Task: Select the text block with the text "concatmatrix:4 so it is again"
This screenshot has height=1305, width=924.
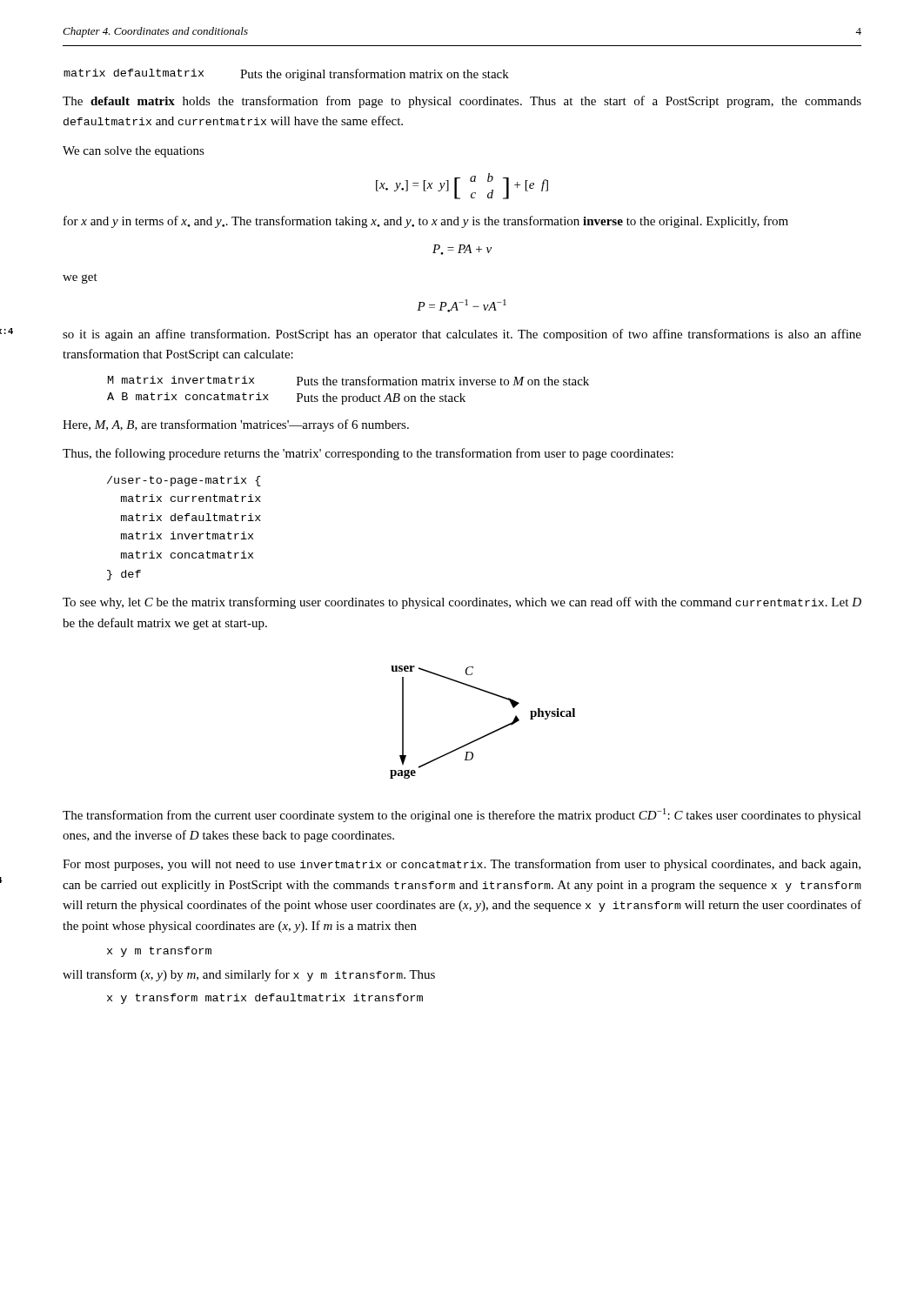Action: pyautogui.click(x=462, y=343)
